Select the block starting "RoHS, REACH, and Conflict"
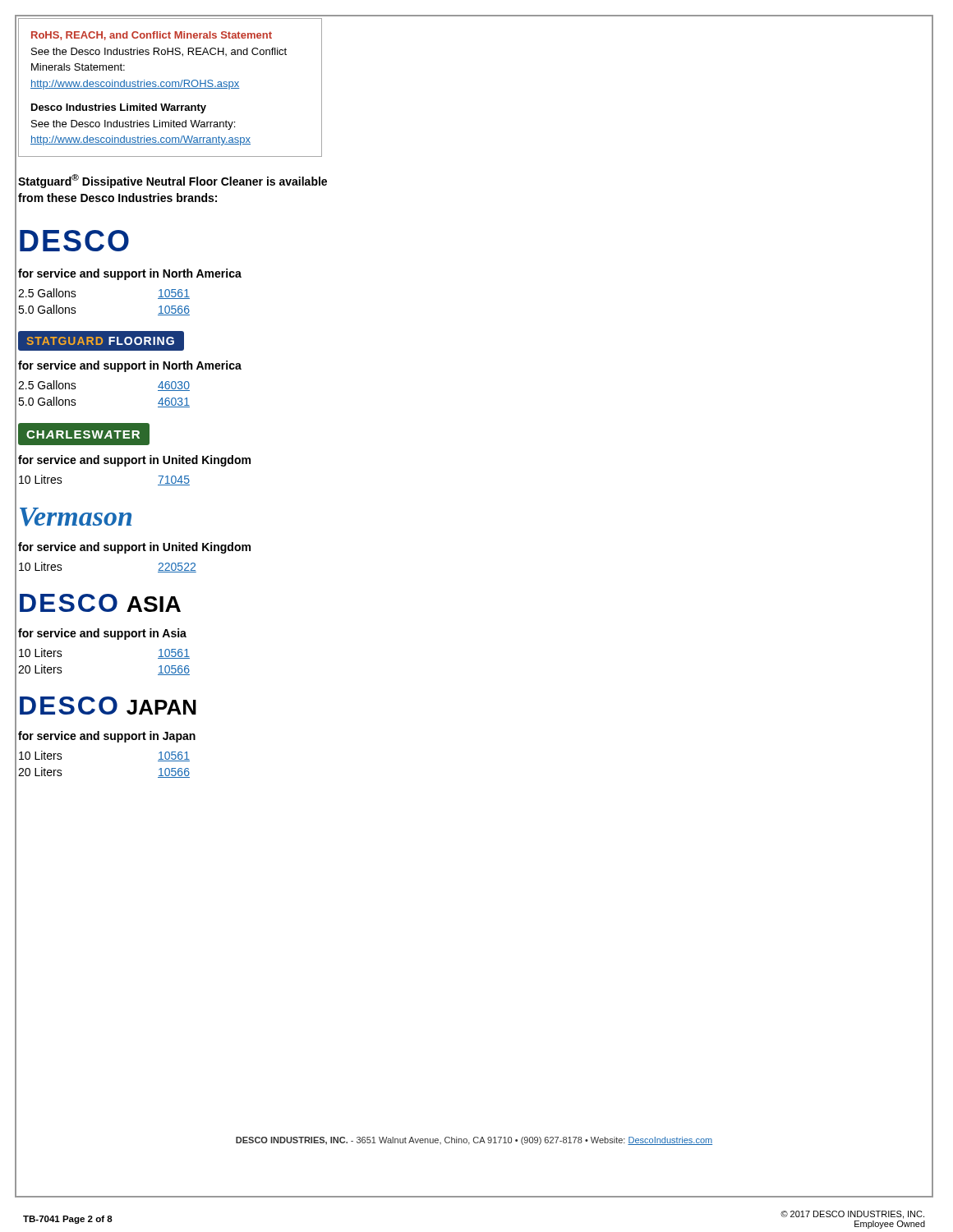 tap(170, 87)
